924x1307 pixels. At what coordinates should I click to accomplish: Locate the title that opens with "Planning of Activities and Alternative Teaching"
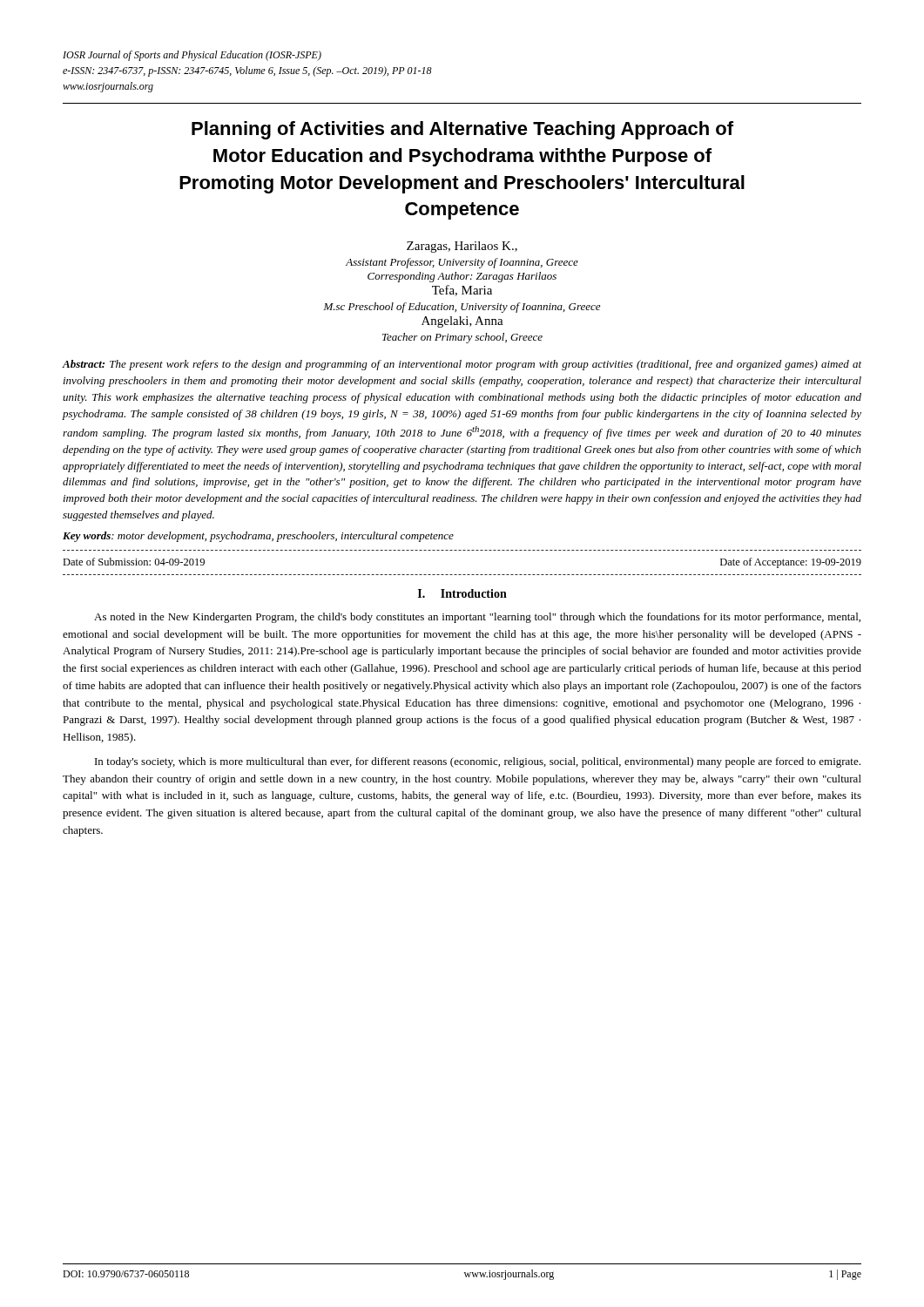462,170
